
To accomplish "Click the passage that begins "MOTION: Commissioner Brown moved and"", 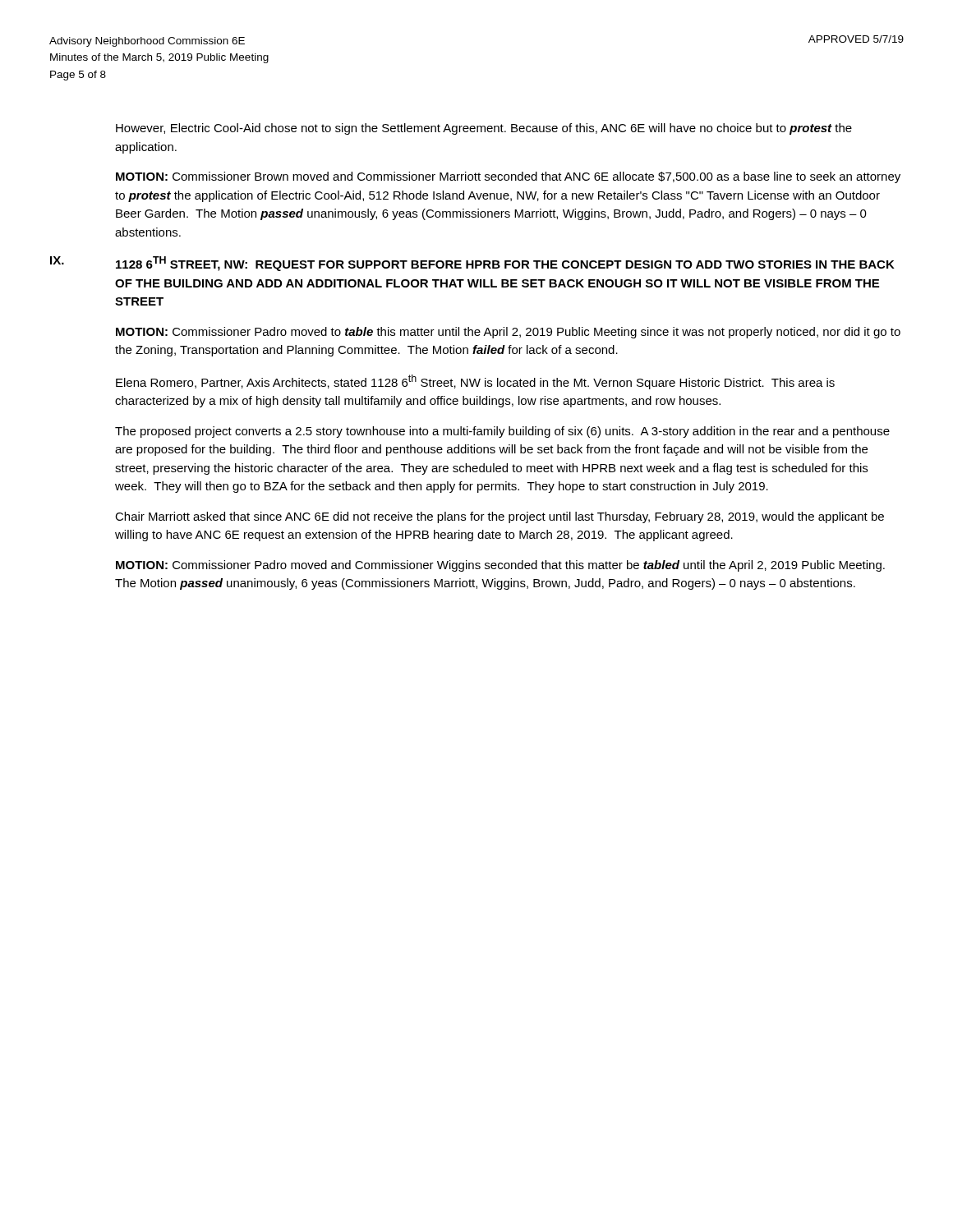I will click(509, 205).
